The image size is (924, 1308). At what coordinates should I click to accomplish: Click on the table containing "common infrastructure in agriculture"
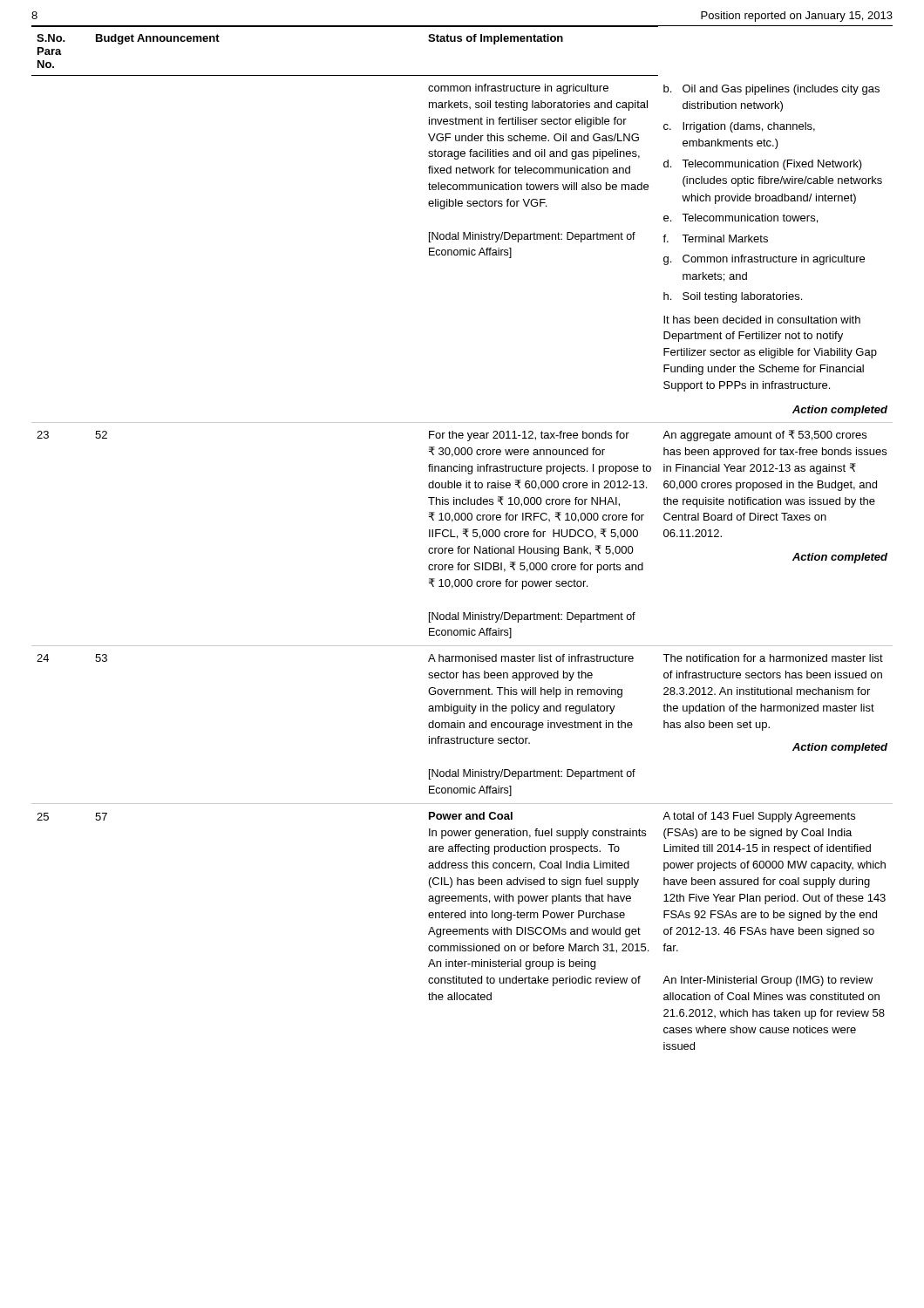pos(462,543)
